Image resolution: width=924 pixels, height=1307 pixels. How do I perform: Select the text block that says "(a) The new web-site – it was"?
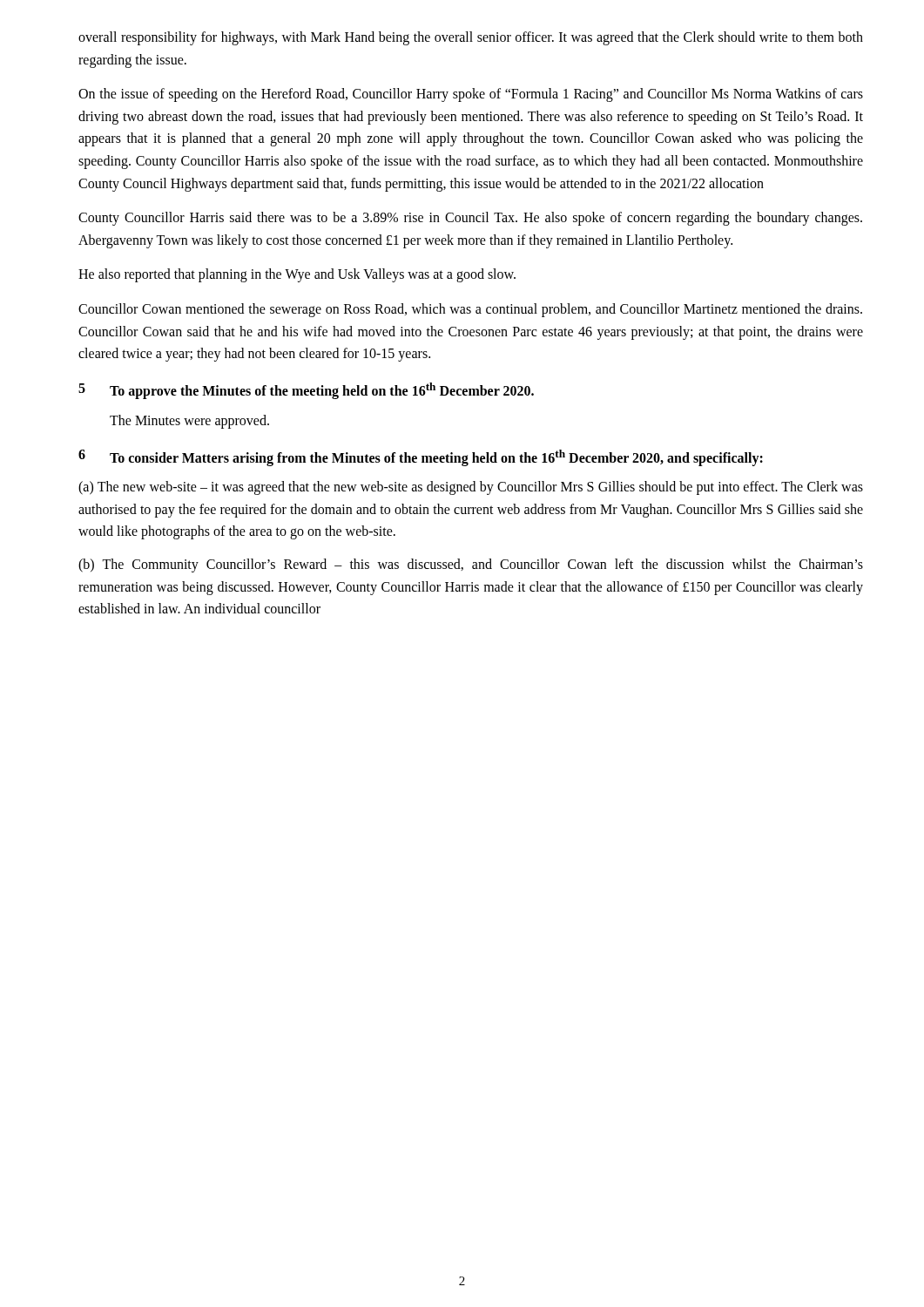coord(471,509)
